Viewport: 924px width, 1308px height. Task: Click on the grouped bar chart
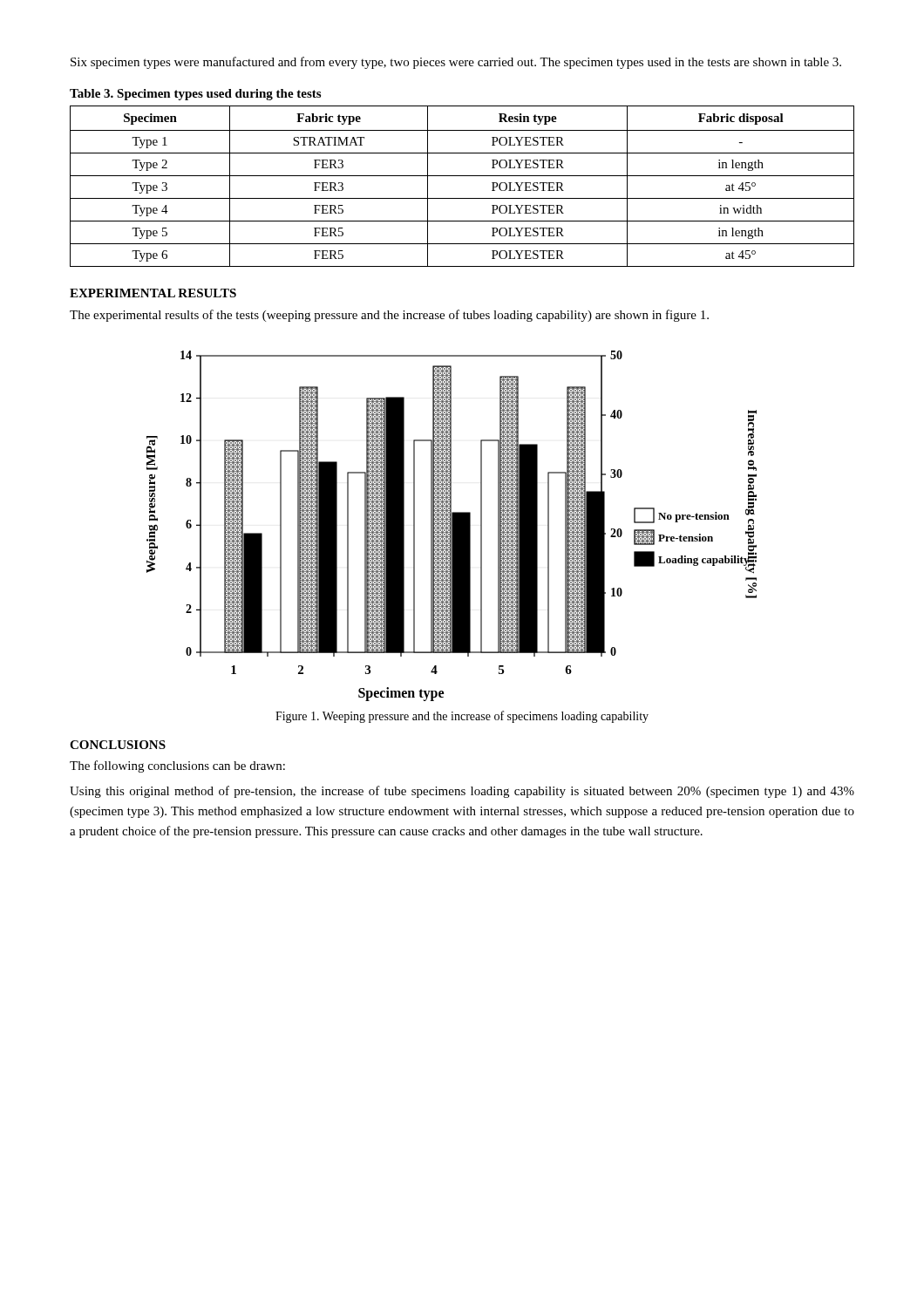(462, 521)
